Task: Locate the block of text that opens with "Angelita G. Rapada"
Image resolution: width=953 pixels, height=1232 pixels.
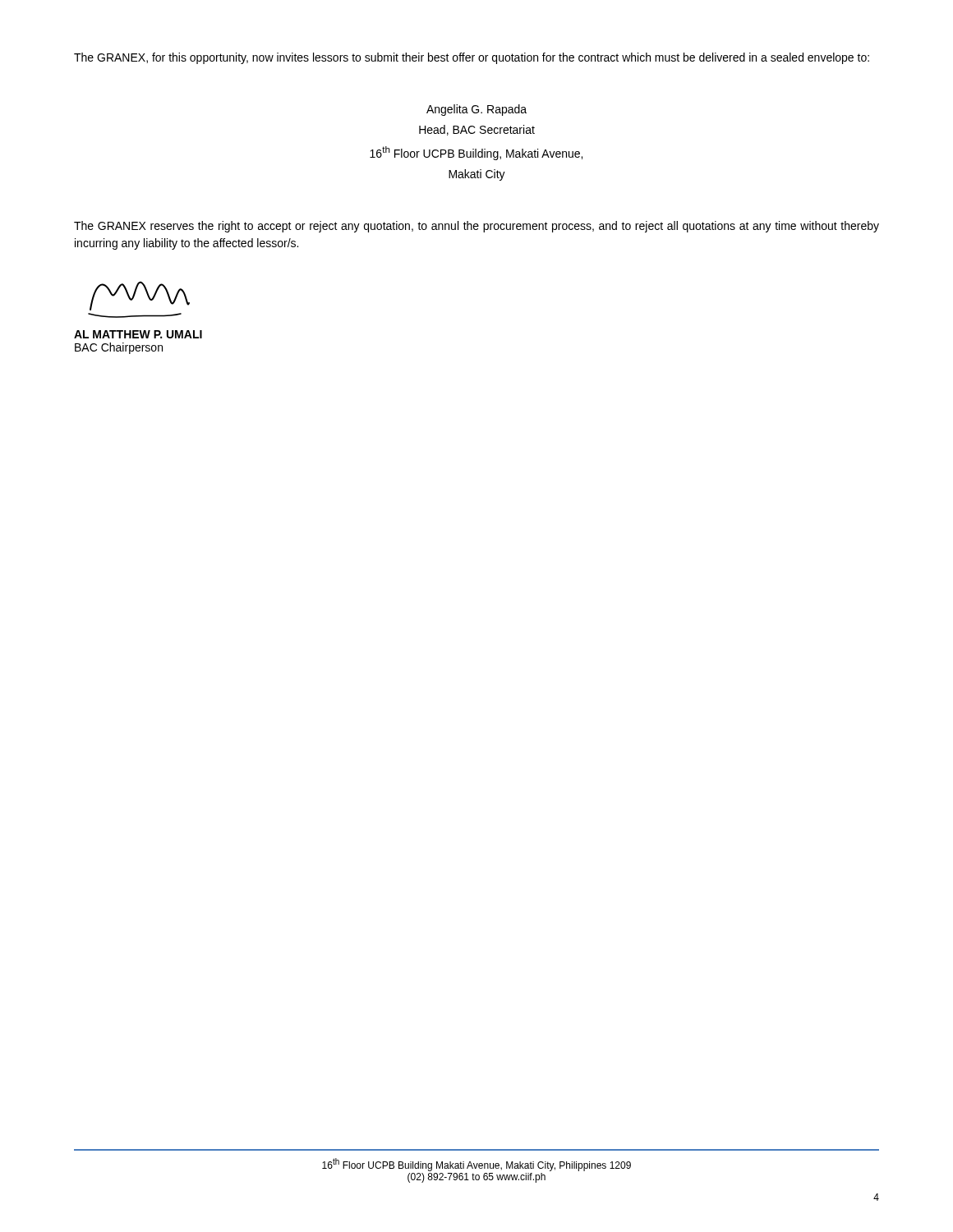Action: [x=476, y=142]
